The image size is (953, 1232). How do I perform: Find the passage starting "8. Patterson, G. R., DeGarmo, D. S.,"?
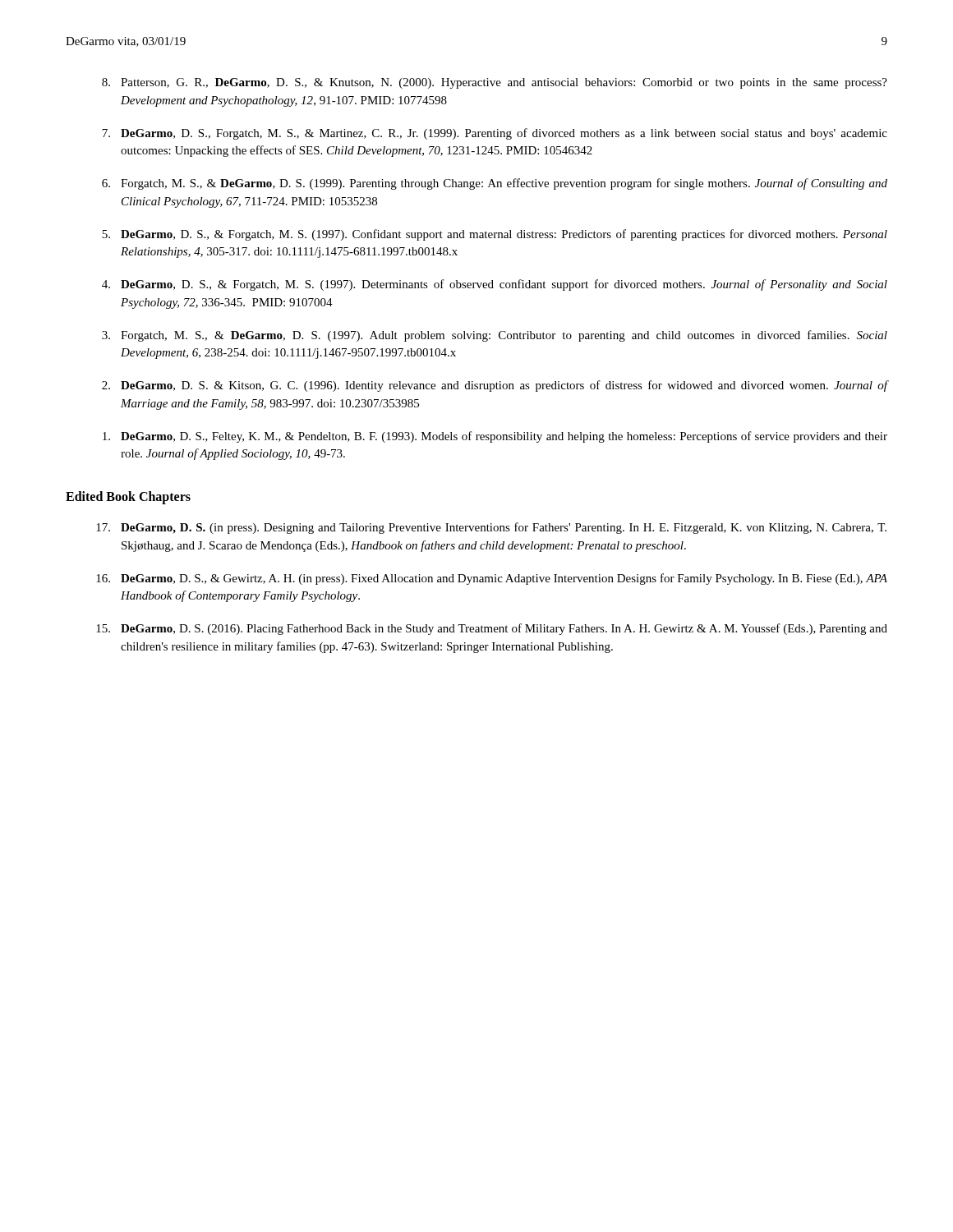pyautogui.click(x=476, y=92)
